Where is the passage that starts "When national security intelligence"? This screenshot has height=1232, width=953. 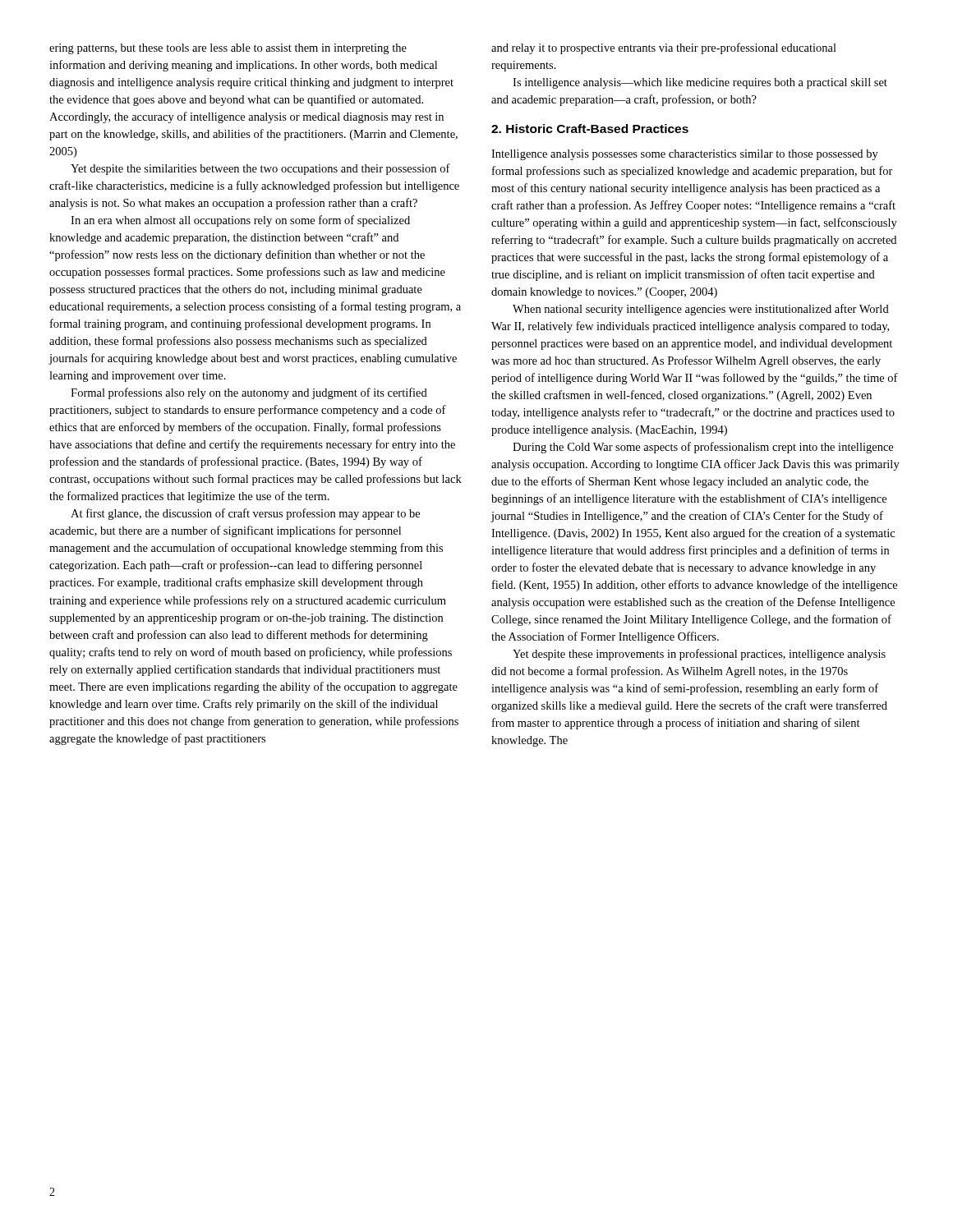698,369
